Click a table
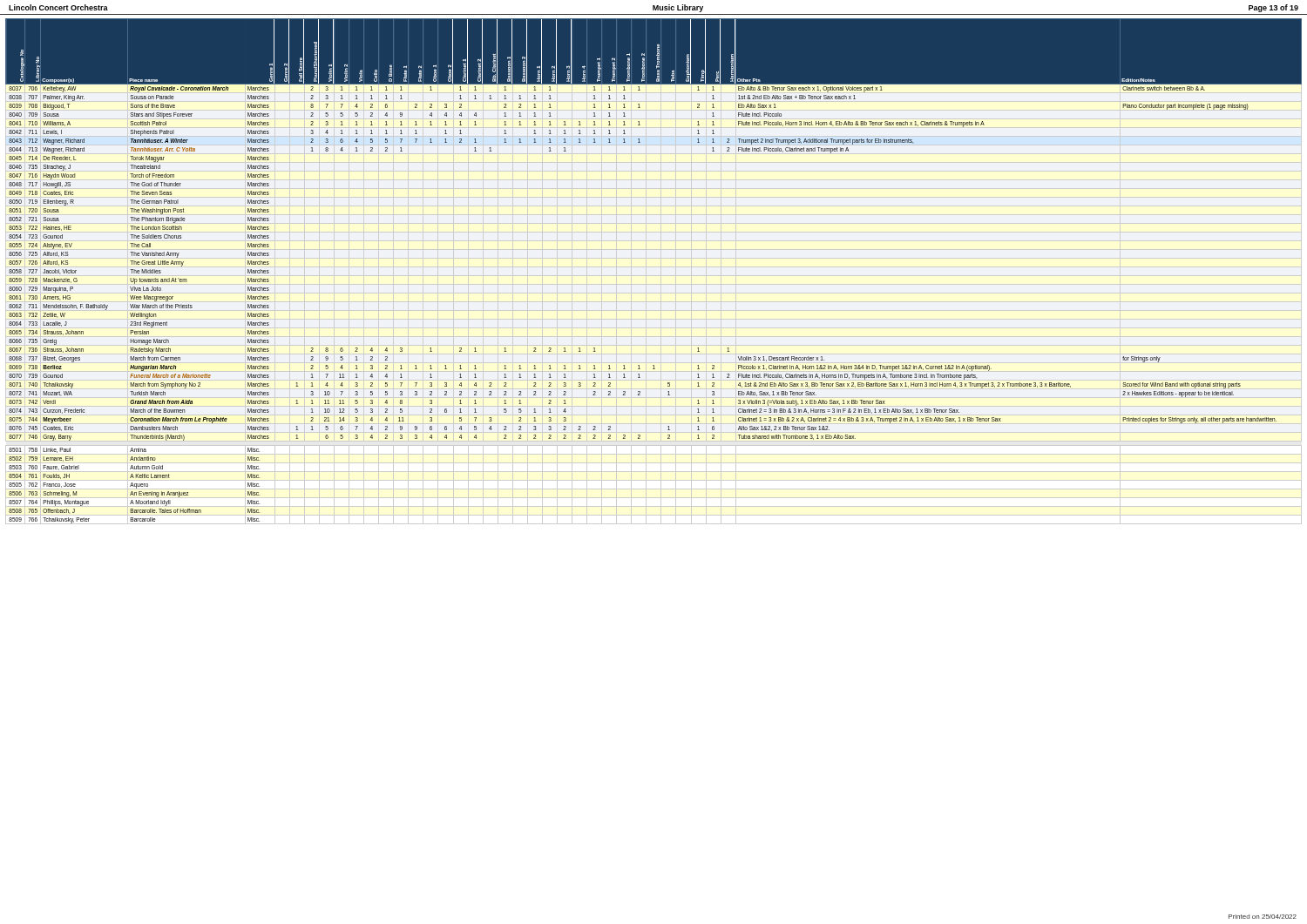Screen dimensions: 924x1307 tap(654, 271)
